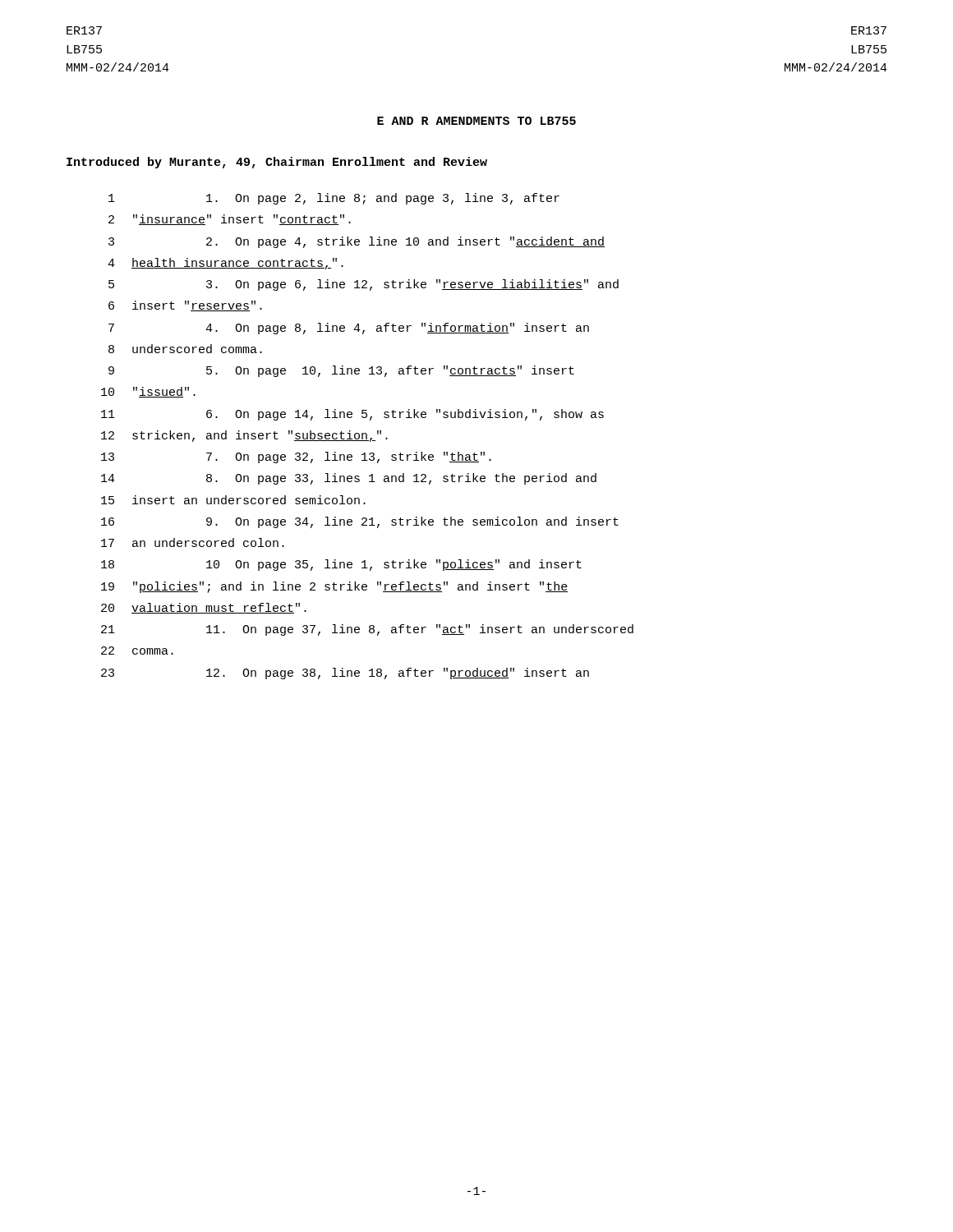Find the block on this page that starts "18 10 On page 35, line 1, strike"
Image resolution: width=953 pixels, height=1232 pixels.
[476, 566]
